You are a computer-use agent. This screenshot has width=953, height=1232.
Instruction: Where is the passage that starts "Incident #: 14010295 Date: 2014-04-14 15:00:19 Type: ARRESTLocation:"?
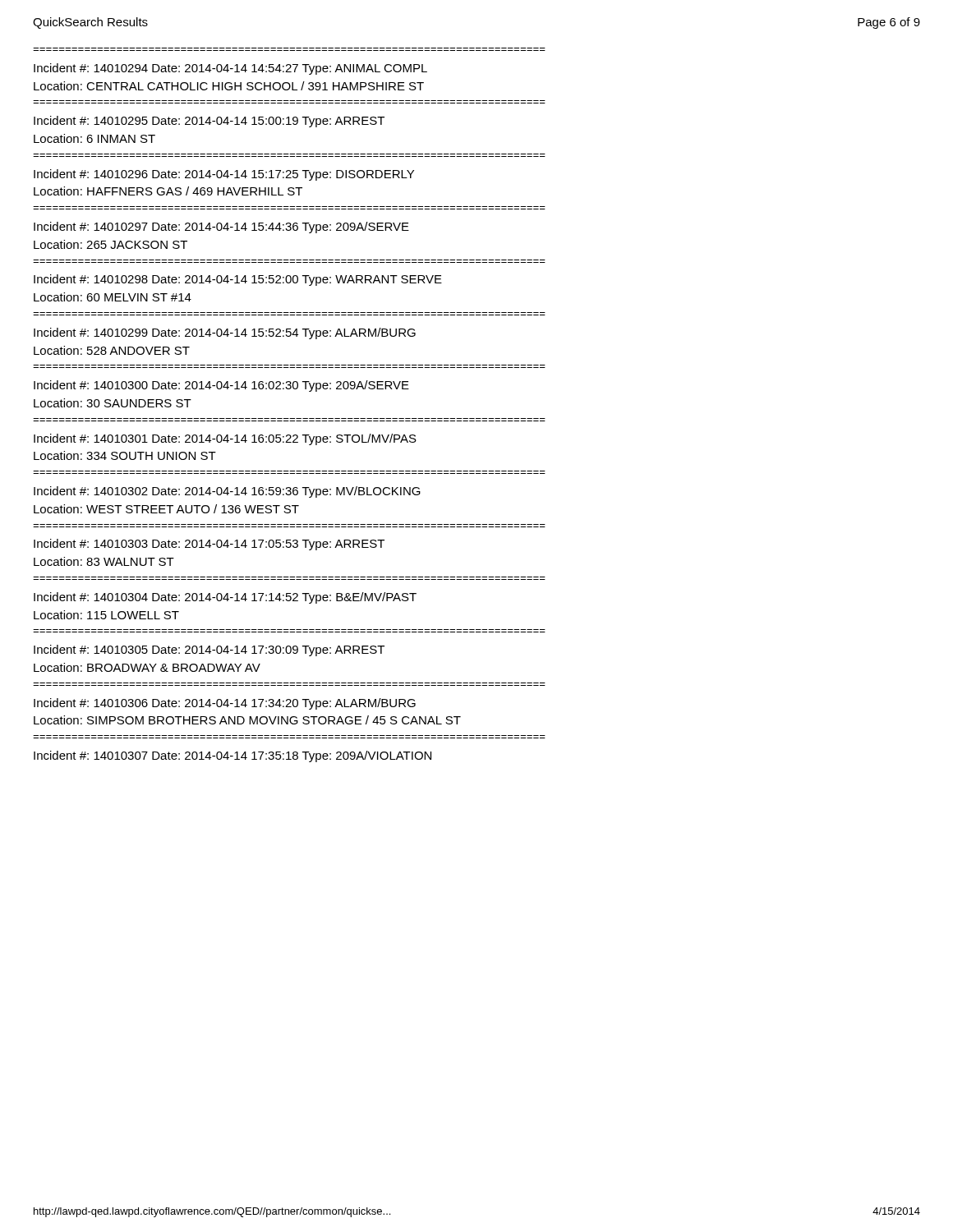(209, 122)
